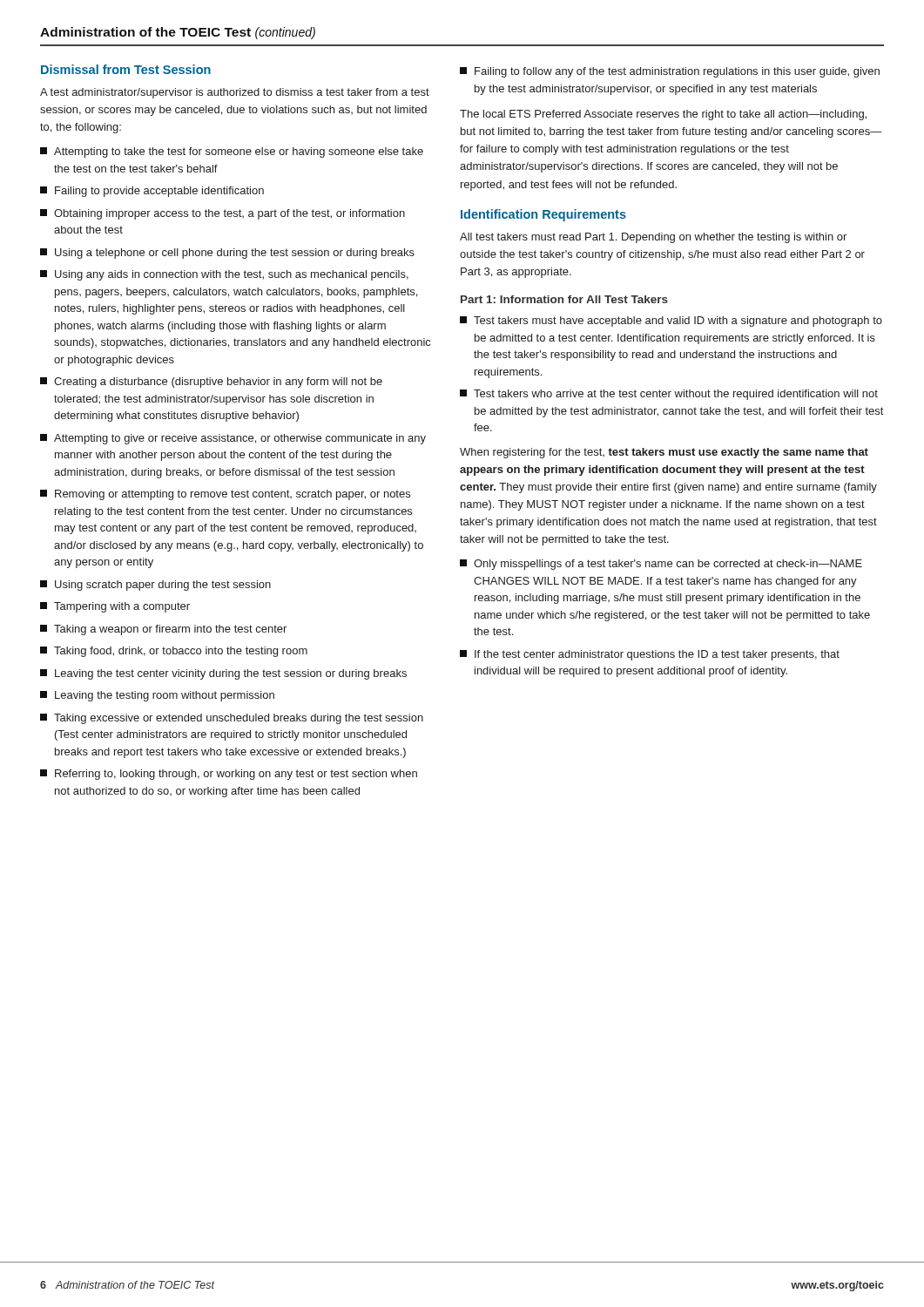
Task: Locate the text block starting "Leaving the test center vicinity during the"
Action: pos(236,673)
